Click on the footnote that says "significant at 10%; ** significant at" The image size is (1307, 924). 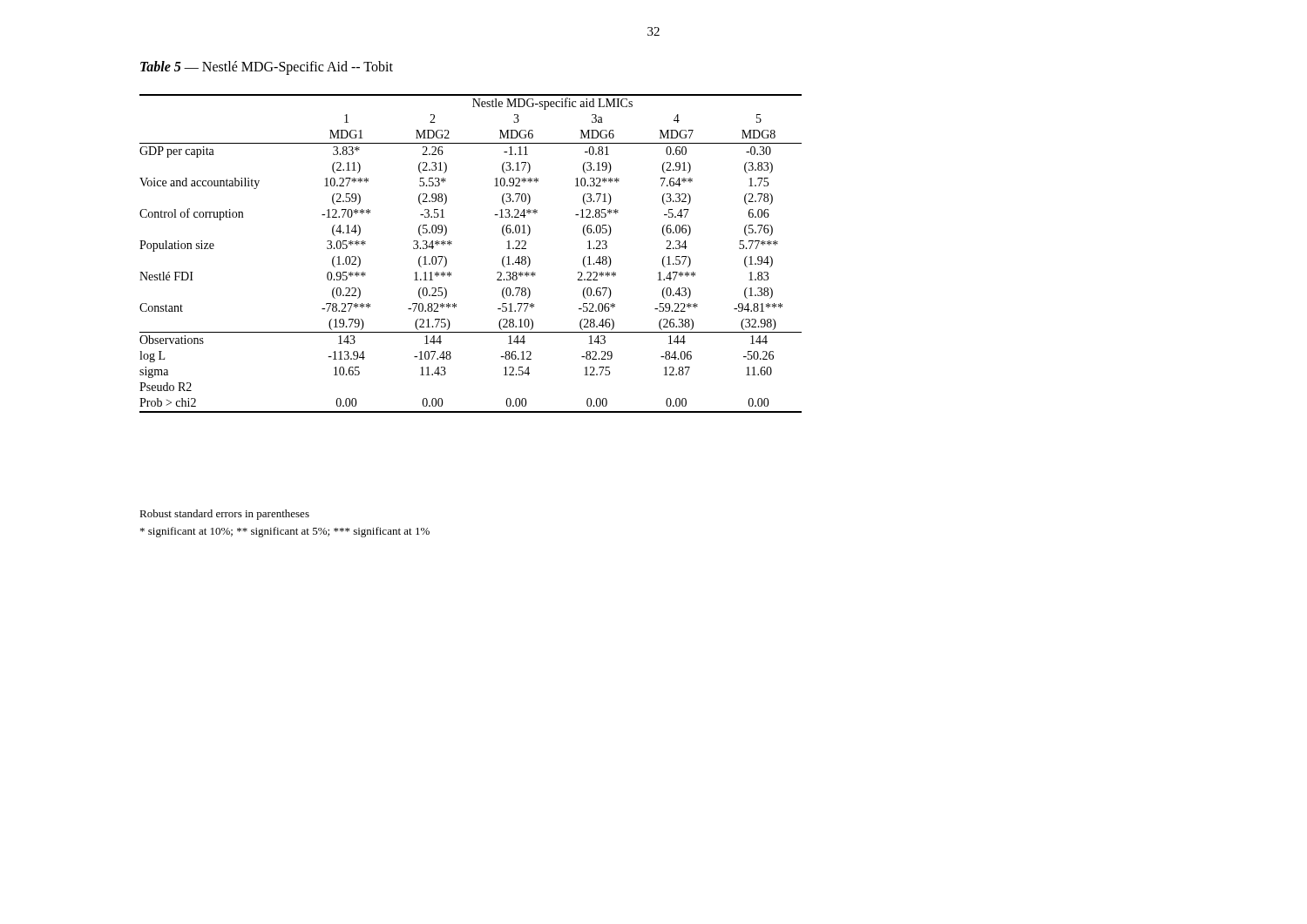(x=285, y=531)
